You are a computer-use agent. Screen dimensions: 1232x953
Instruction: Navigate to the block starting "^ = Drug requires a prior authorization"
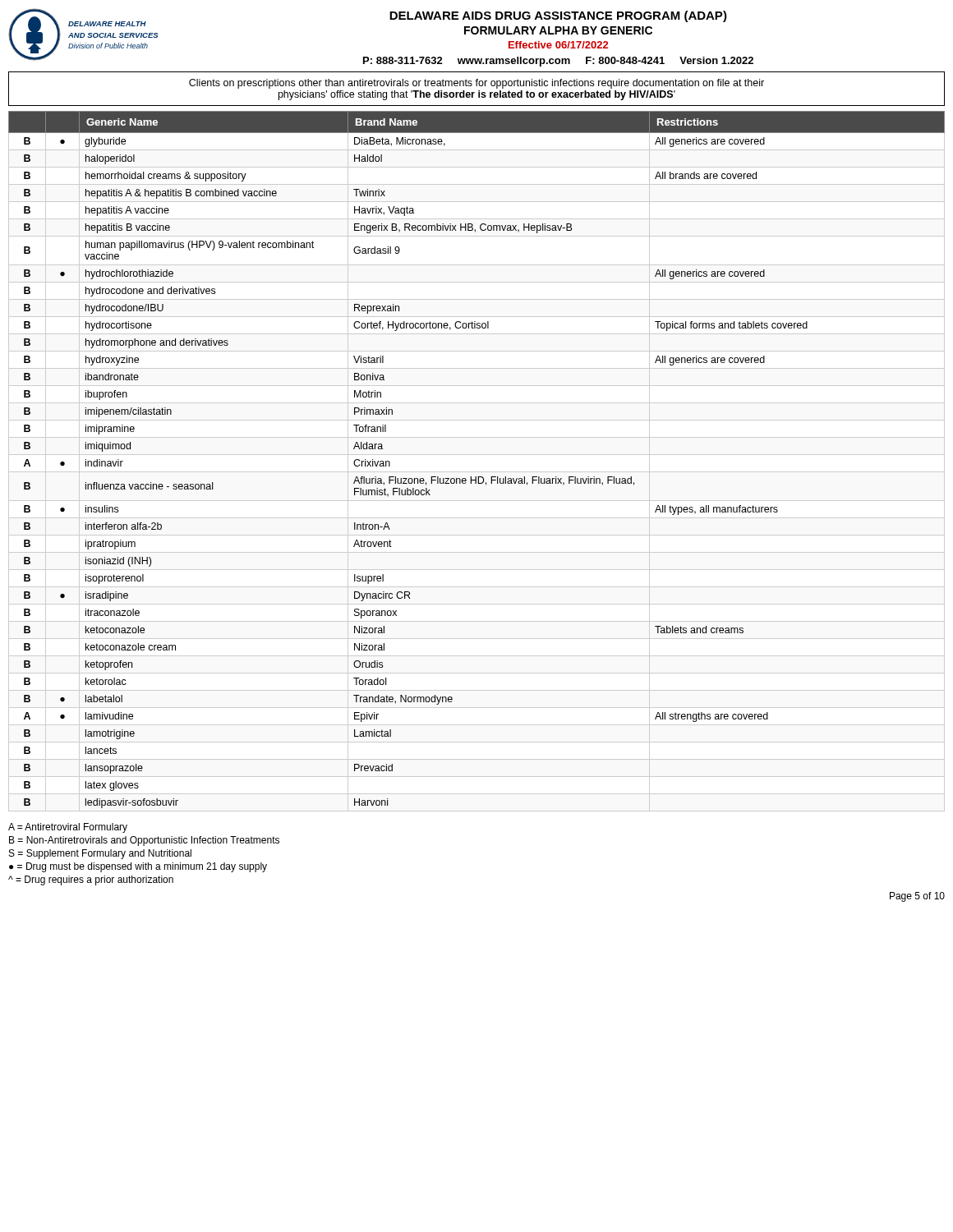(91, 880)
